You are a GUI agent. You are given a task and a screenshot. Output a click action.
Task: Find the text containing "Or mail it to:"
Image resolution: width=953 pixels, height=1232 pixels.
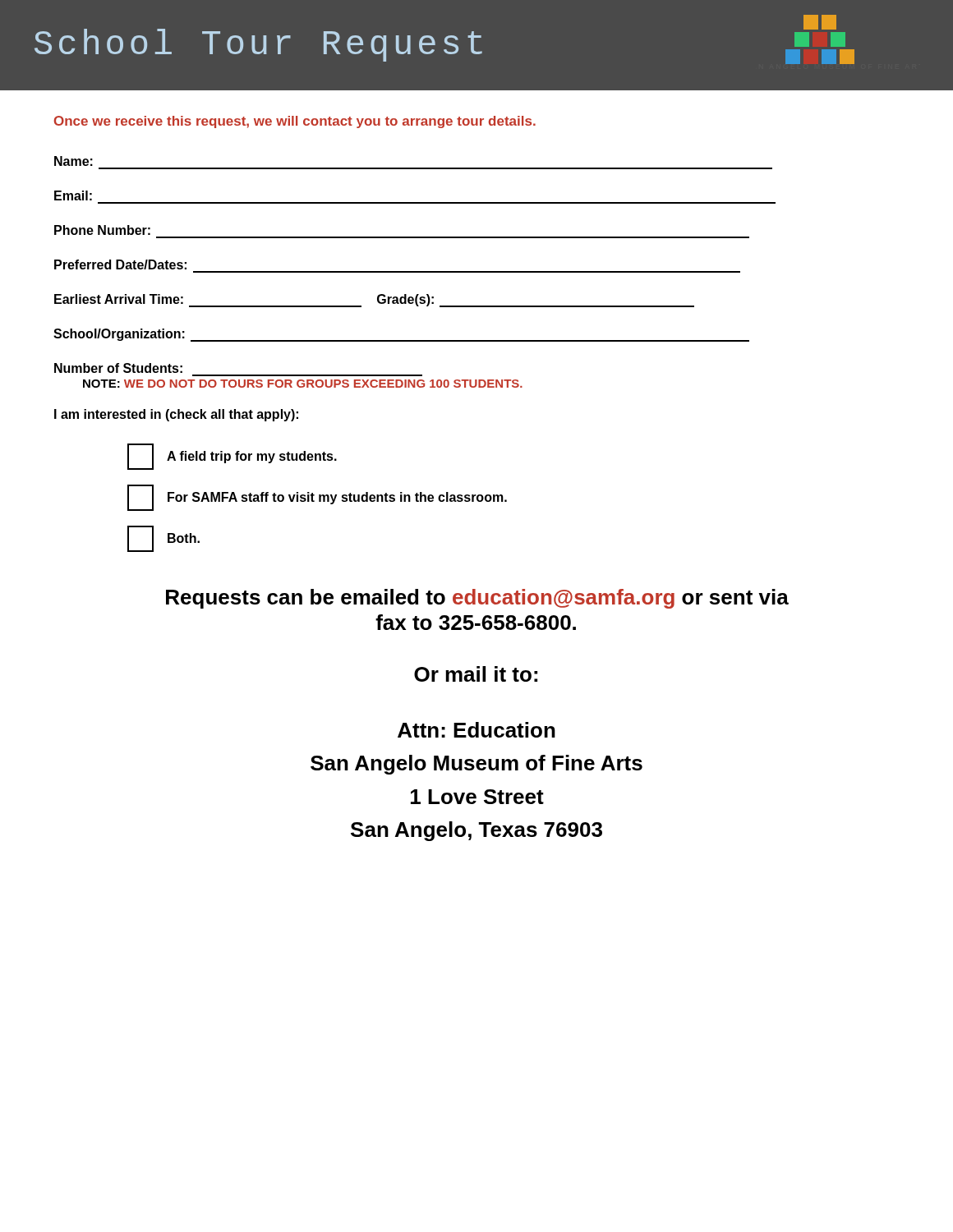tap(476, 674)
